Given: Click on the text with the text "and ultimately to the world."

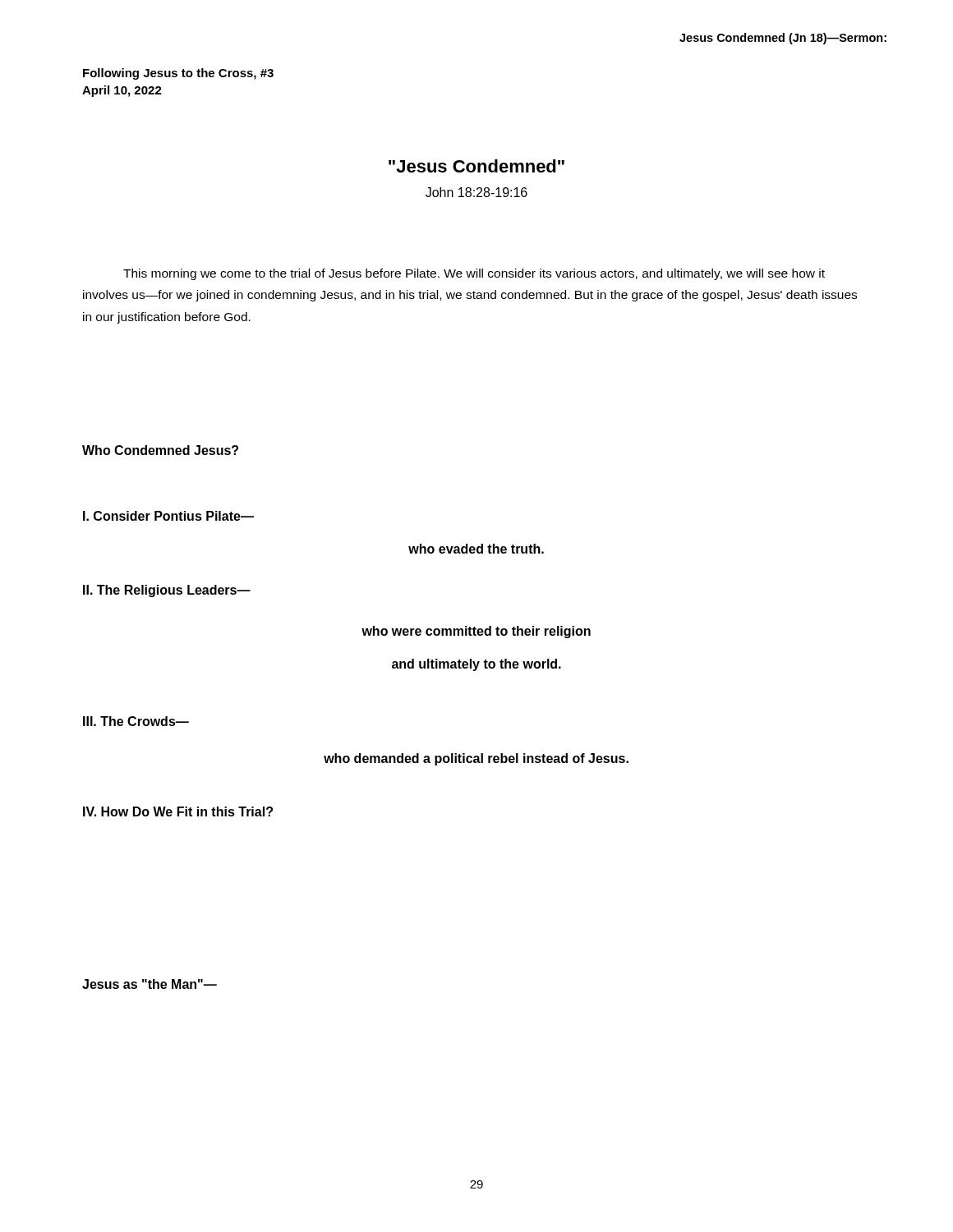Looking at the screenshot, I should click(476, 664).
